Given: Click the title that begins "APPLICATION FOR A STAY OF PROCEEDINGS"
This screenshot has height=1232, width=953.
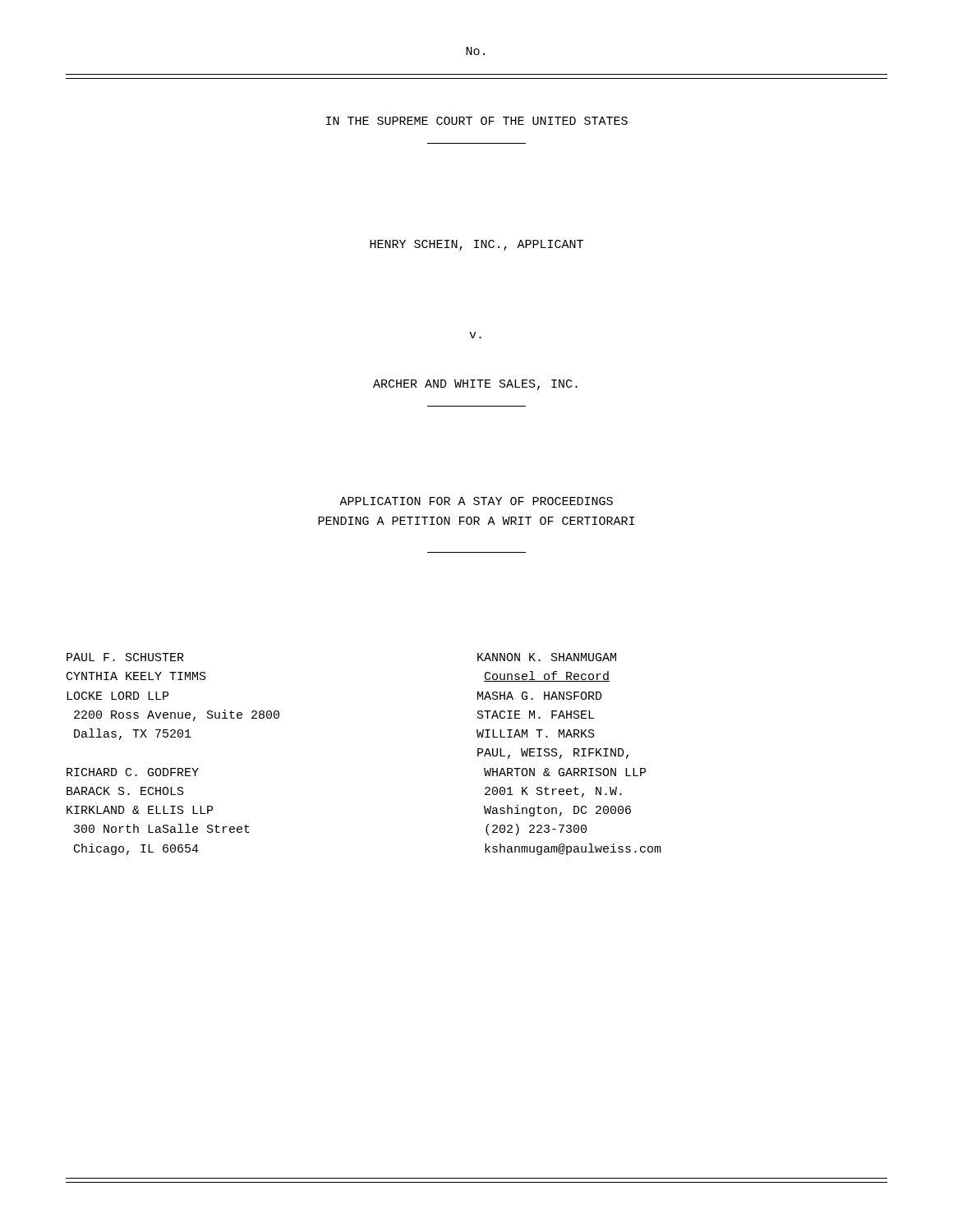Looking at the screenshot, I should coord(476,524).
